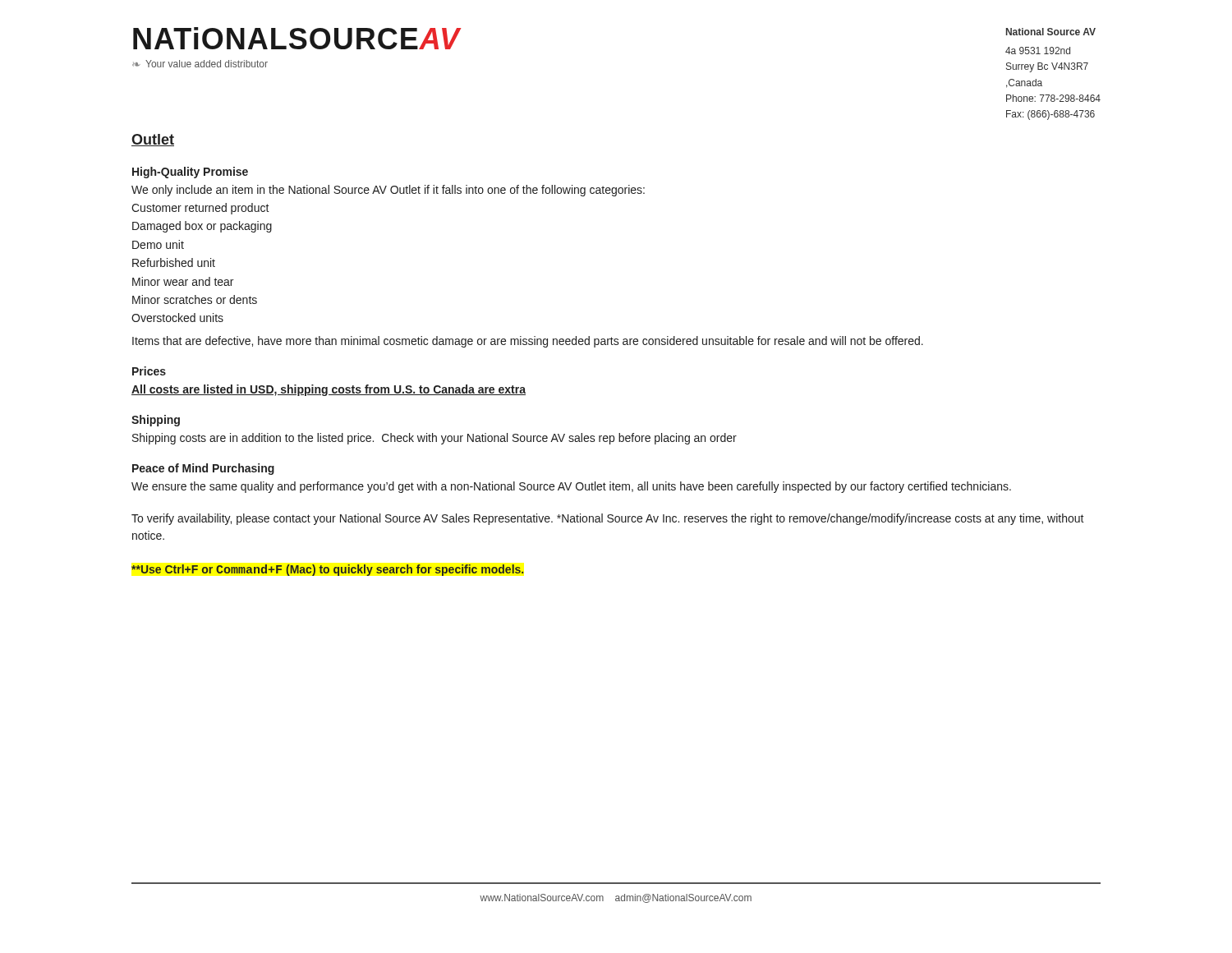Click on the region starting "Peace of Mind Purchasing"

tap(203, 468)
